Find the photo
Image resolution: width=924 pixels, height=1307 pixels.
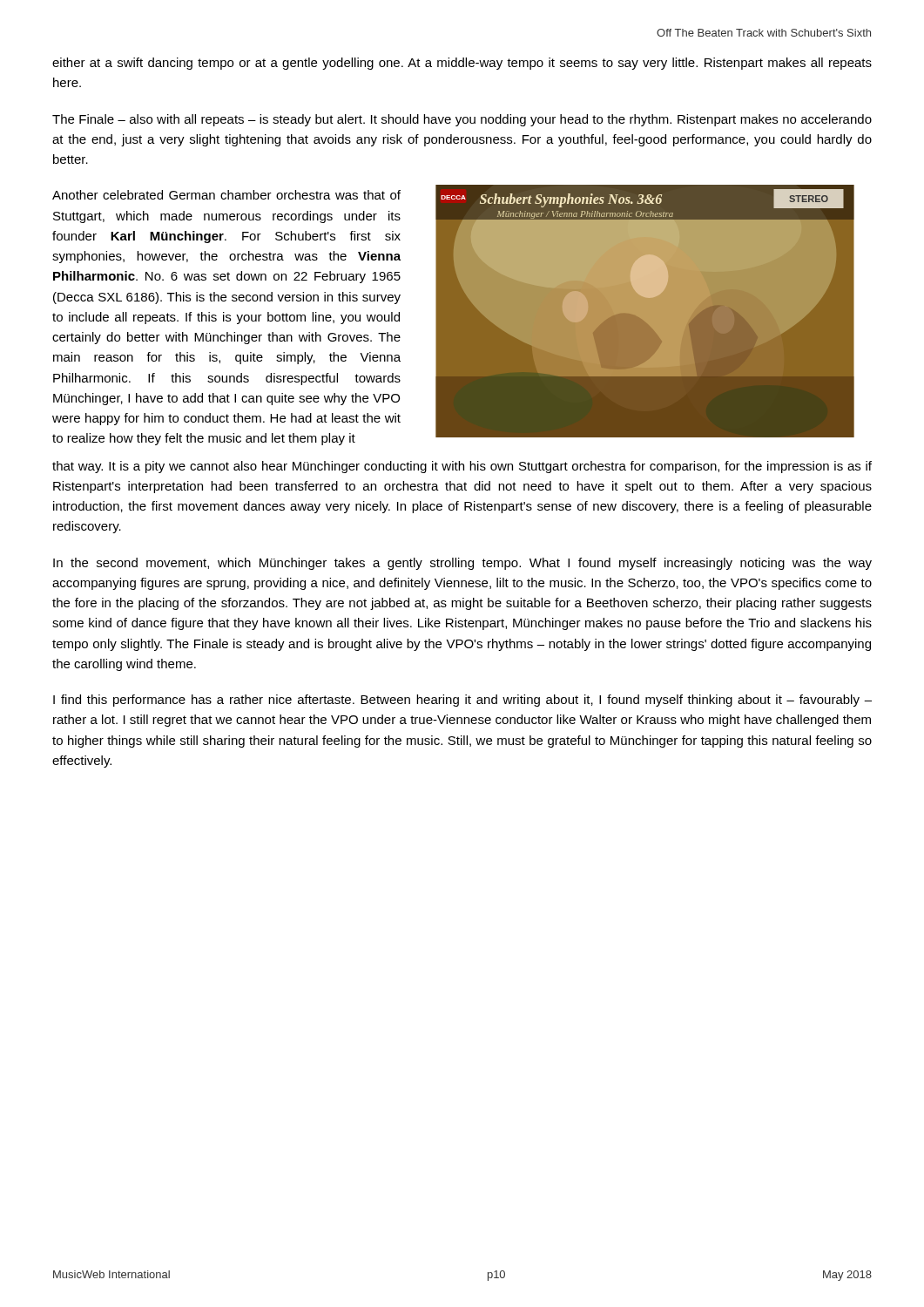click(645, 311)
